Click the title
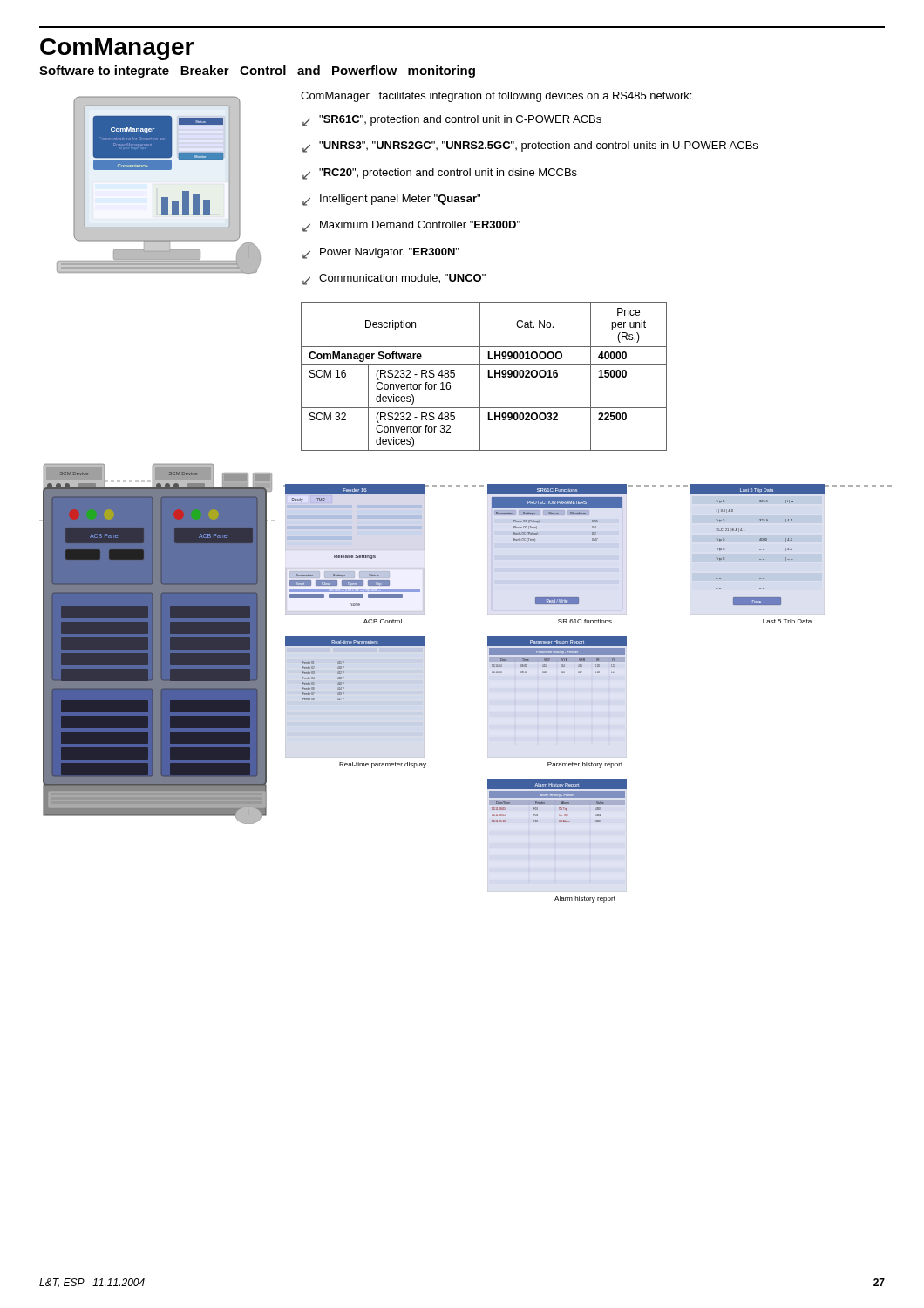This screenshot has width=924, height=1308. pyautogui.click(x=462, y=47)
